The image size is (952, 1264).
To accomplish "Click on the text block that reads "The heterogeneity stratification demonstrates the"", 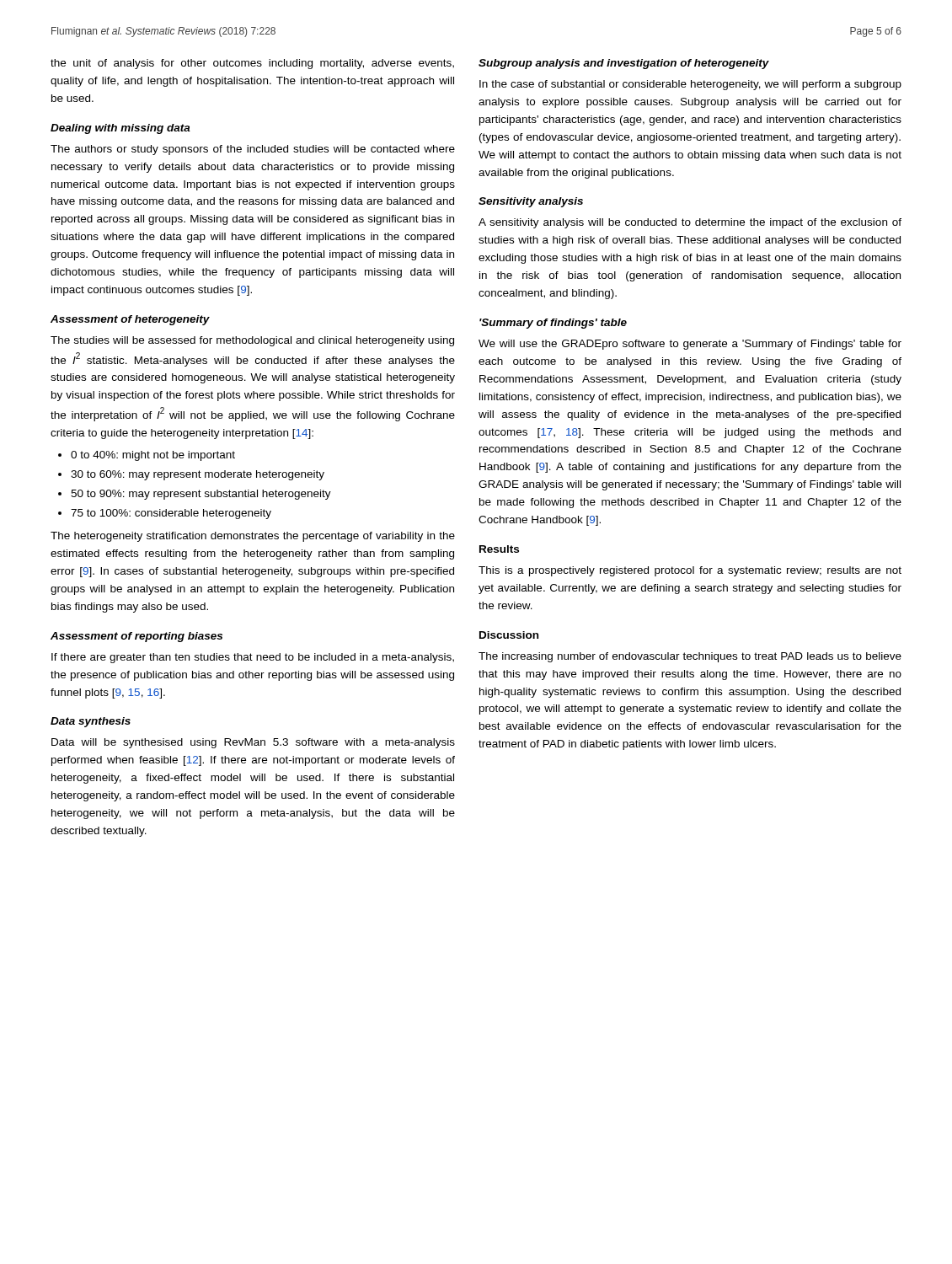I will [253, 572].
